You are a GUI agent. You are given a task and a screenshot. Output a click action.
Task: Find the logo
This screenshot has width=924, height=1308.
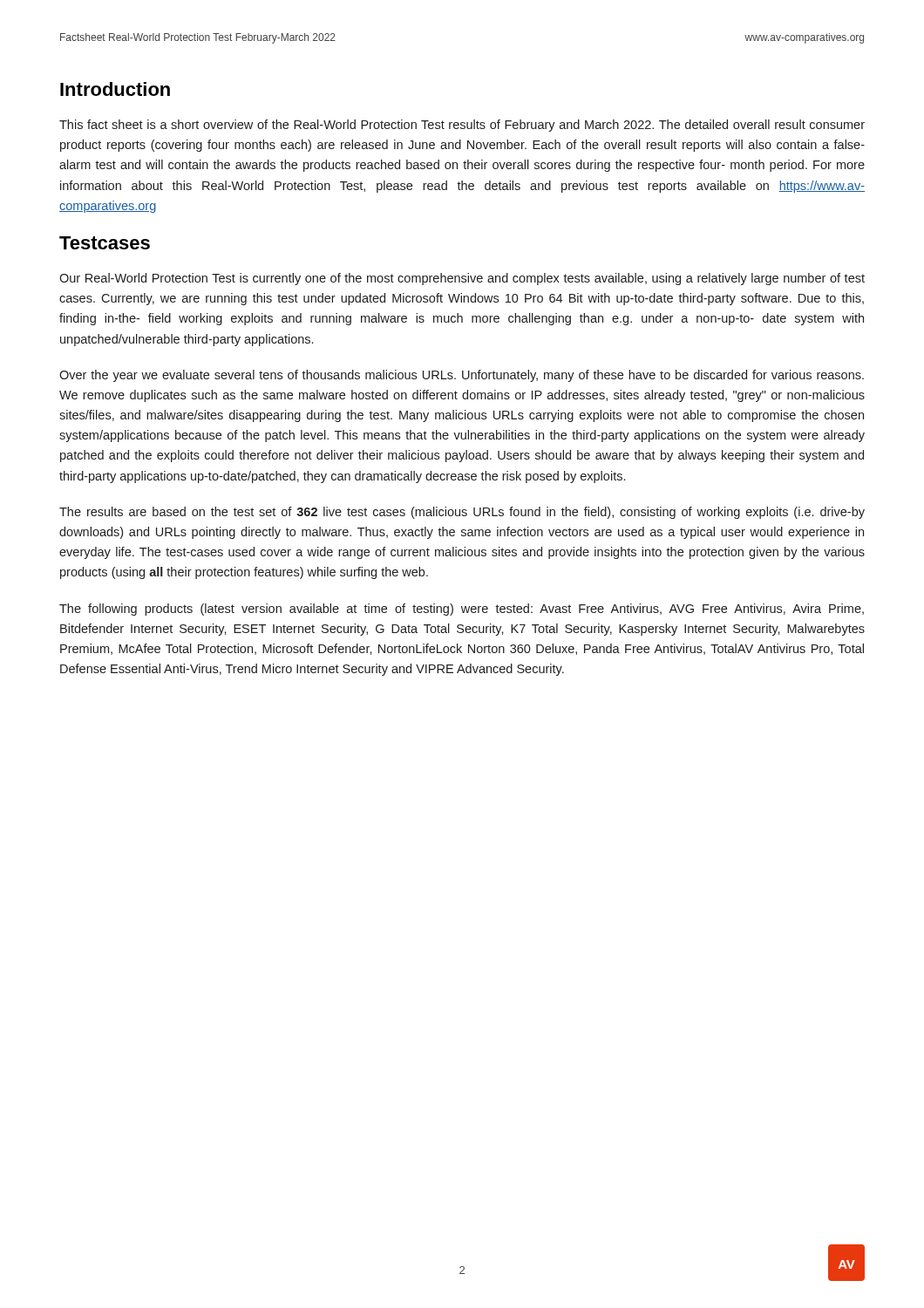[x=846, y=1264]
